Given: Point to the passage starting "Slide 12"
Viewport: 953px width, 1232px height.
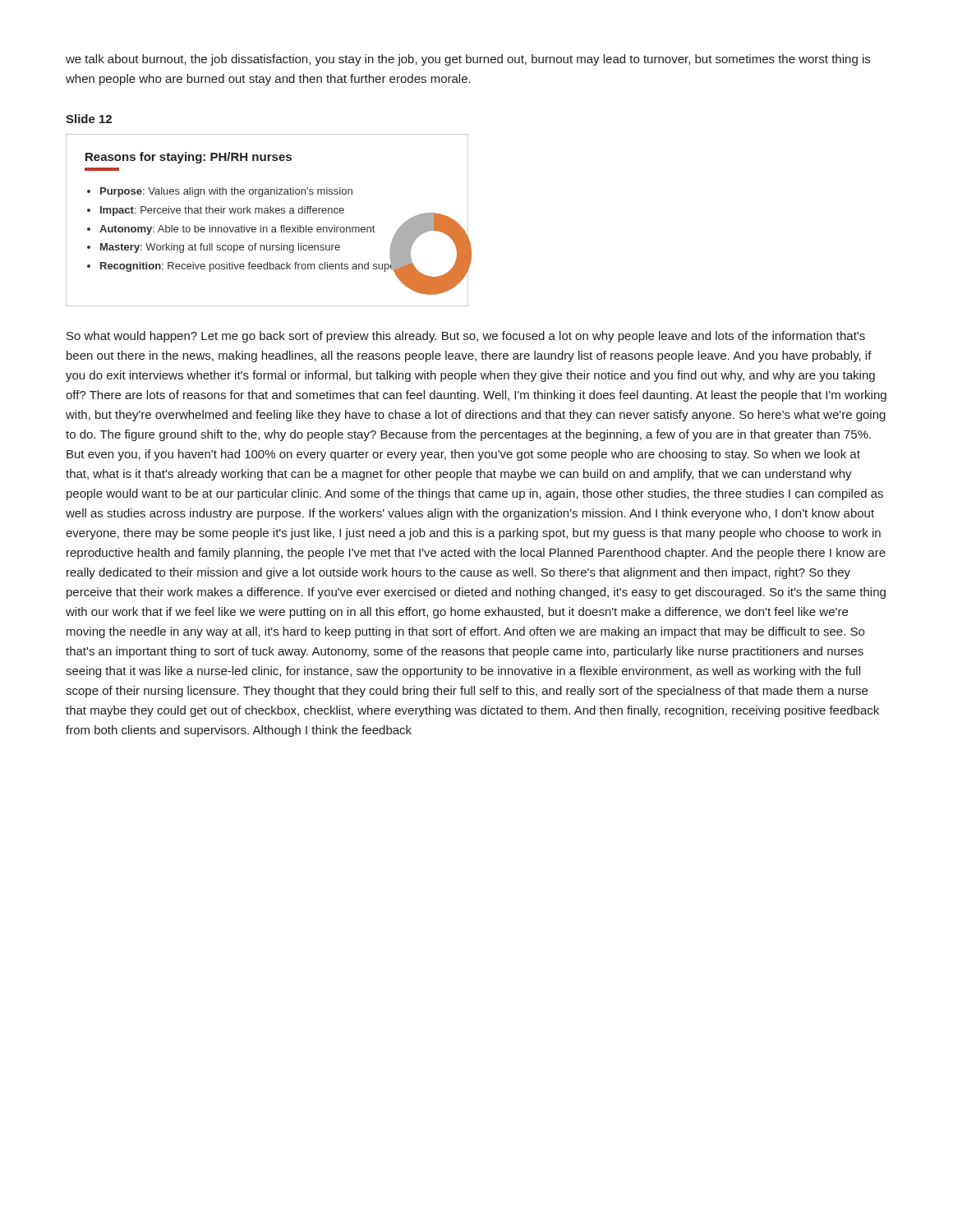Looking at the screenshot, I should (x=89, y=119).
